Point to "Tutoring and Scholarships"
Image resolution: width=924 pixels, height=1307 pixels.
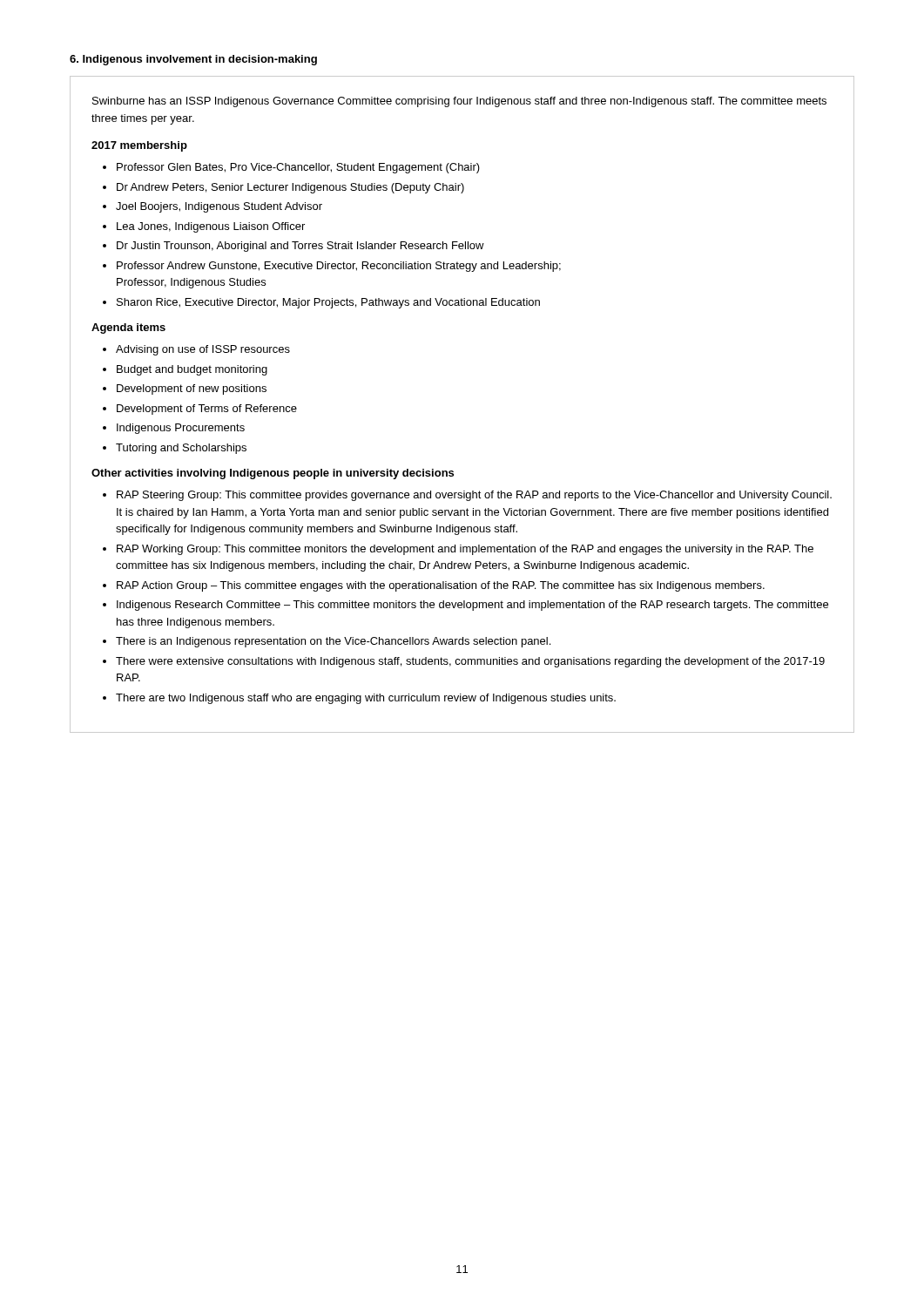pyautogui.click(x=181, y=447)
